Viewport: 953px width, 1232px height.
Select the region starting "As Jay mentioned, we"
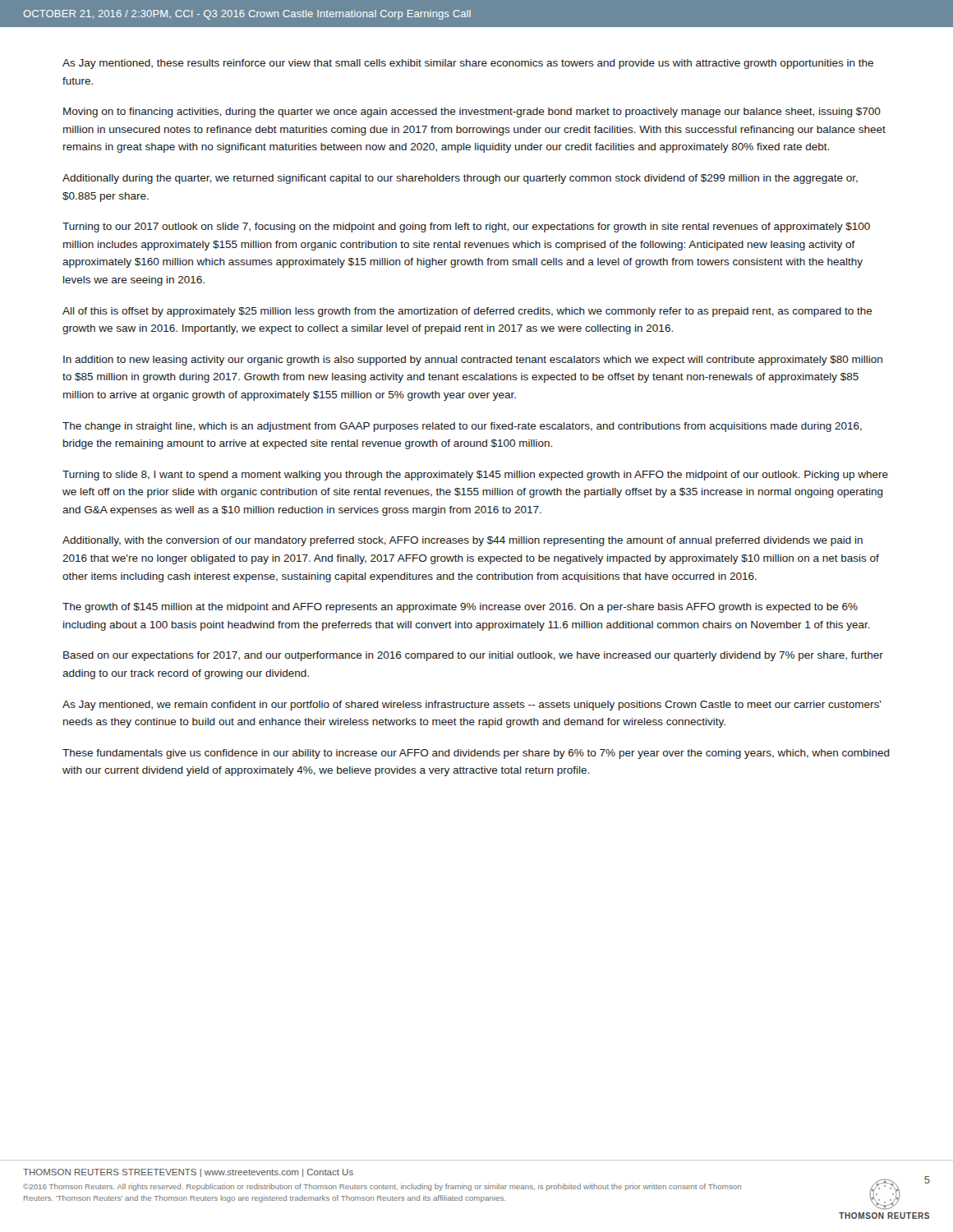(476, 713)
